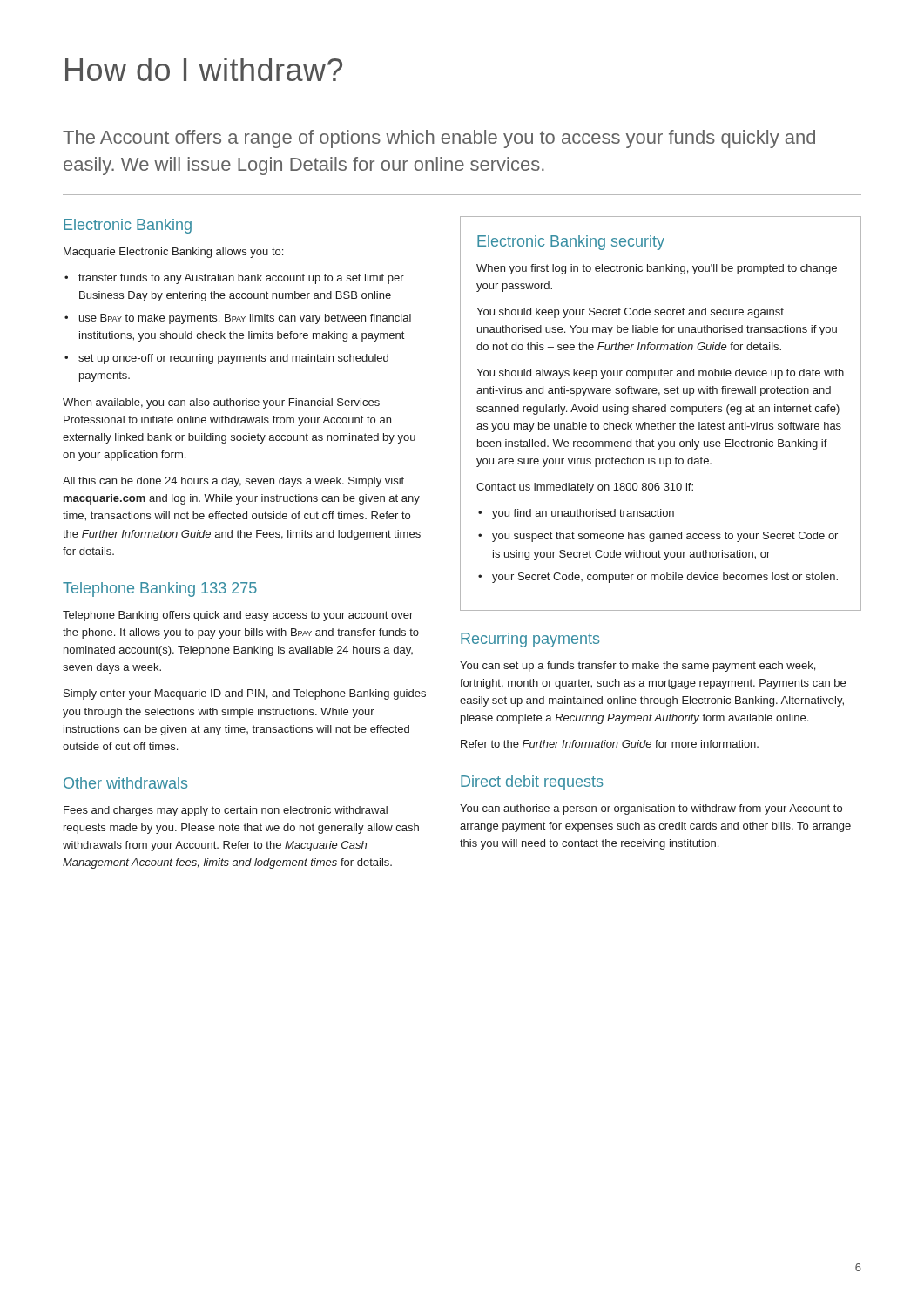Image resolution: width=924 pixels, height=1307 pixels.
Task: Point to "you find an unauthorised transaction"
Action: [x=583, y=513]
